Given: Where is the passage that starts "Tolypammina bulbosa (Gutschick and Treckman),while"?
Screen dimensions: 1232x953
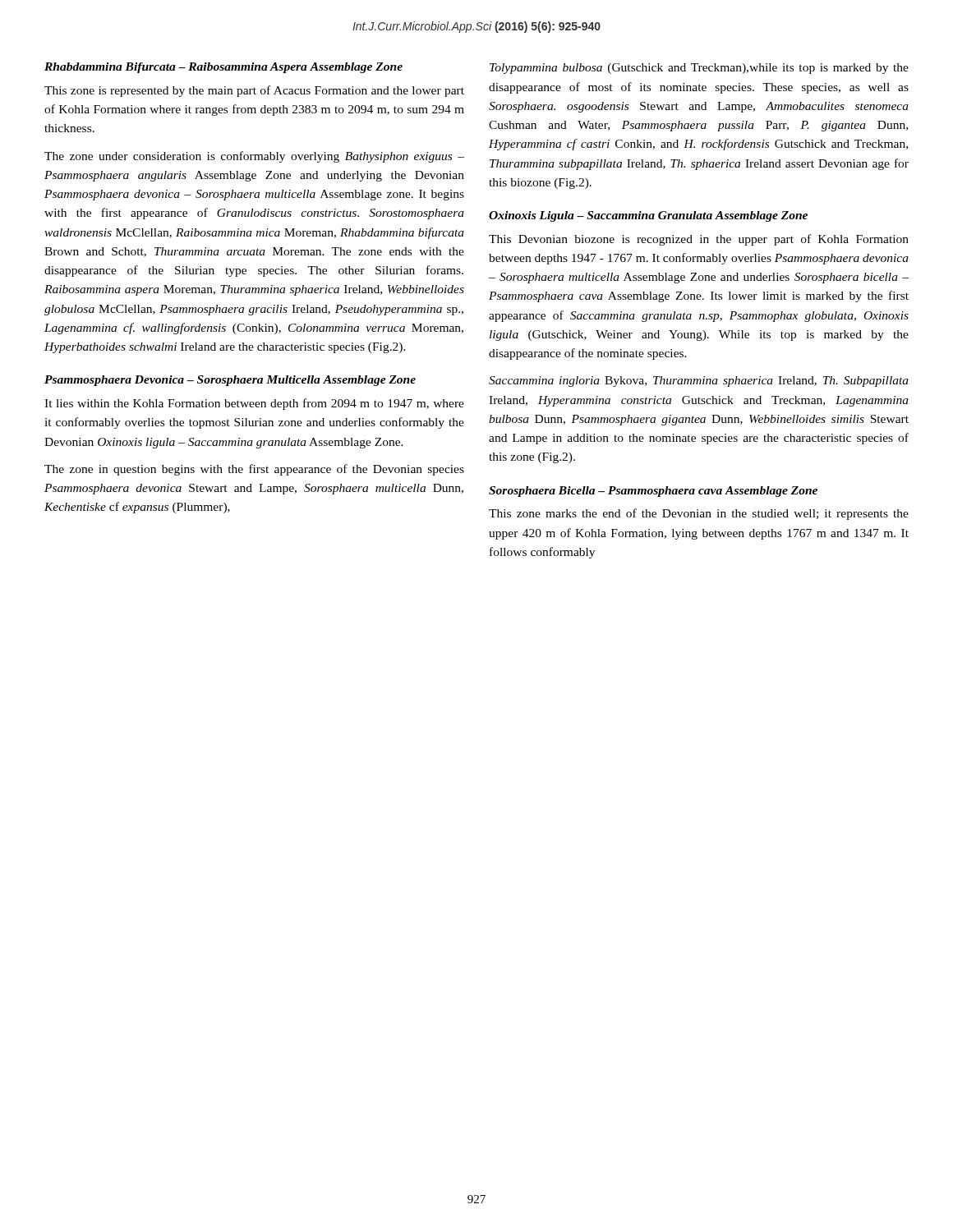Looking at the screenshot, I should [699, 124].
